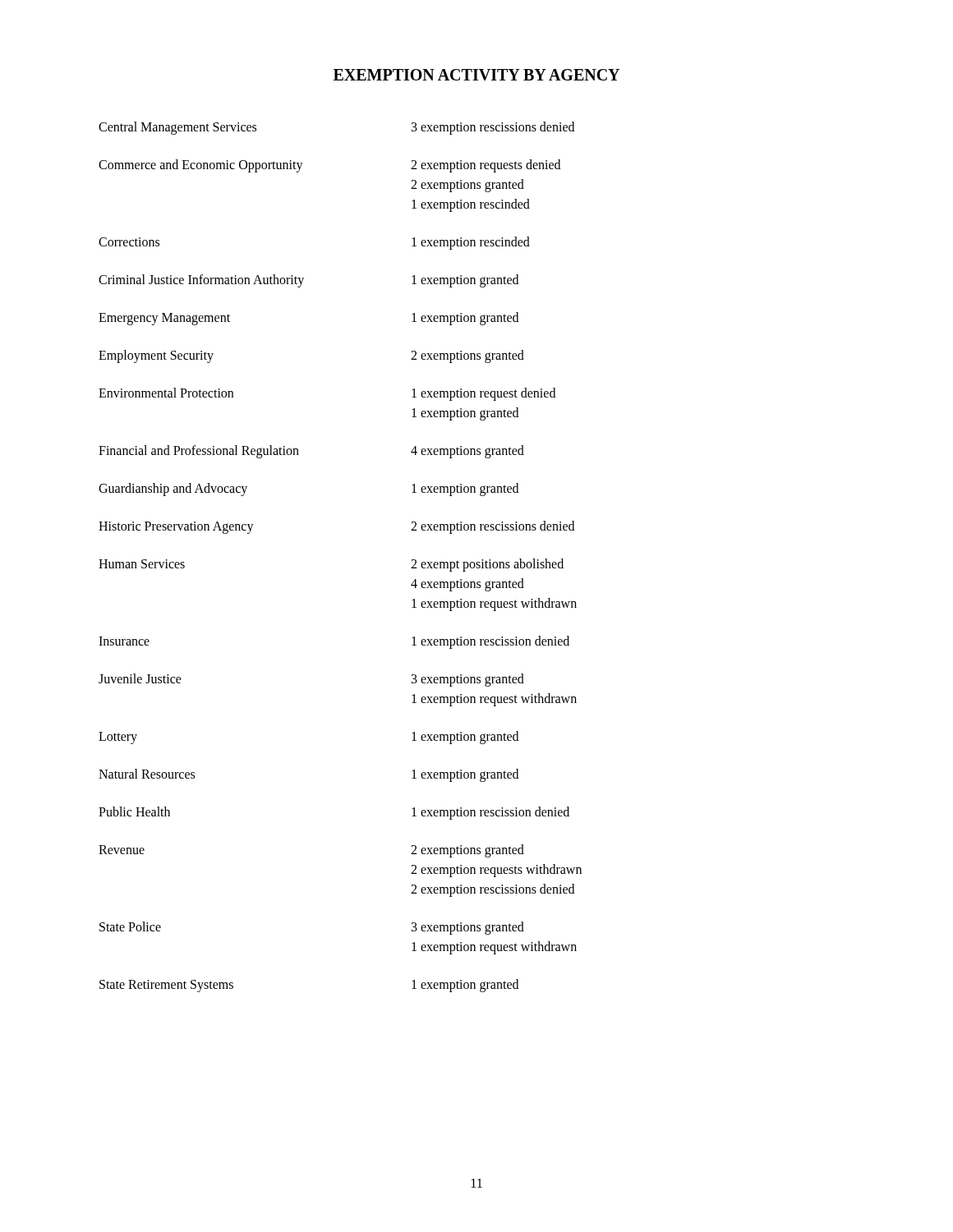Locate the block of text that opens with "Juvenile Justice 3 exemptions granted1"
The image size is (953, 1232).
476,689
